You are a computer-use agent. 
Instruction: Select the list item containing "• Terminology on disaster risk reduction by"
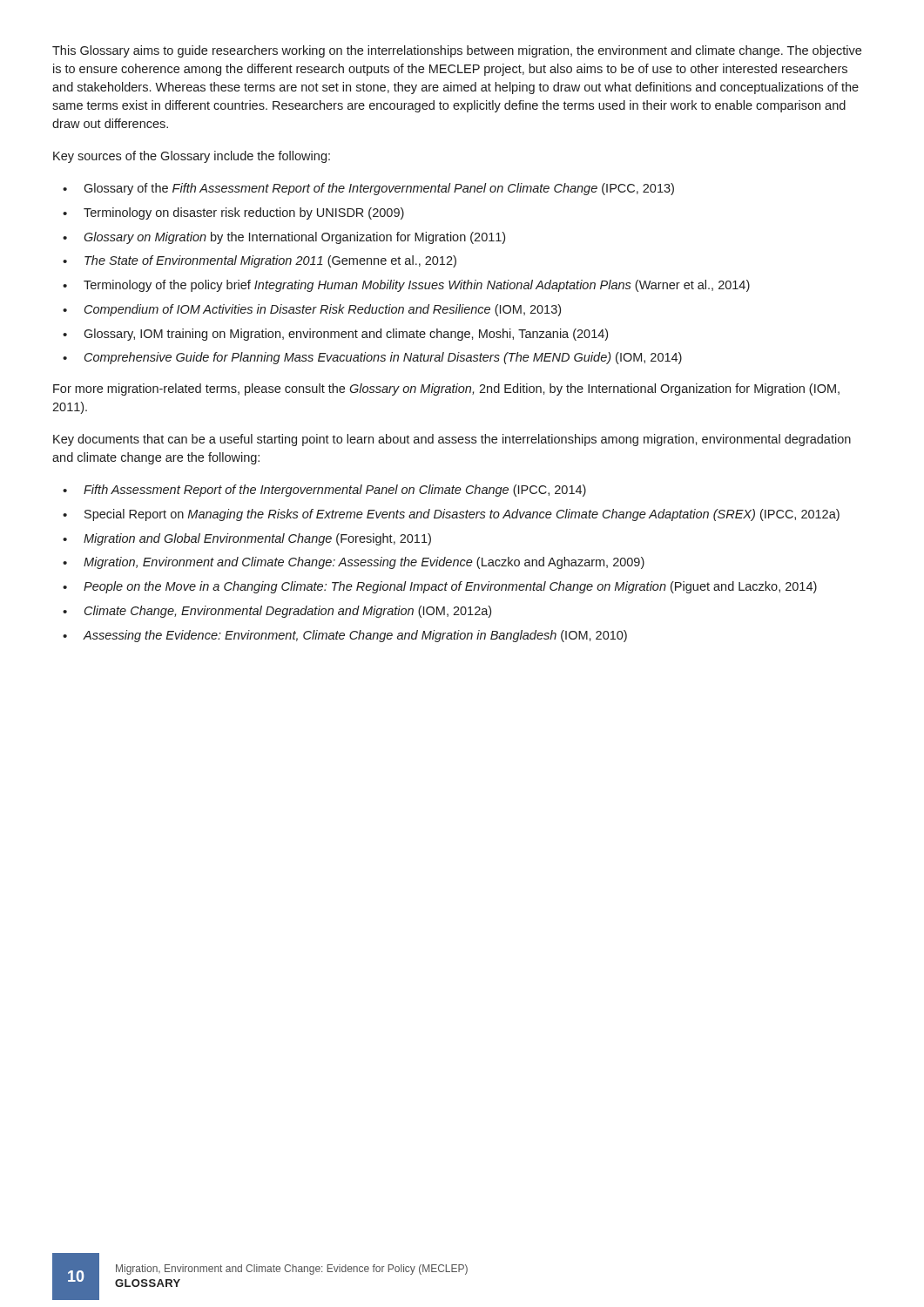[x=233, y=213]
